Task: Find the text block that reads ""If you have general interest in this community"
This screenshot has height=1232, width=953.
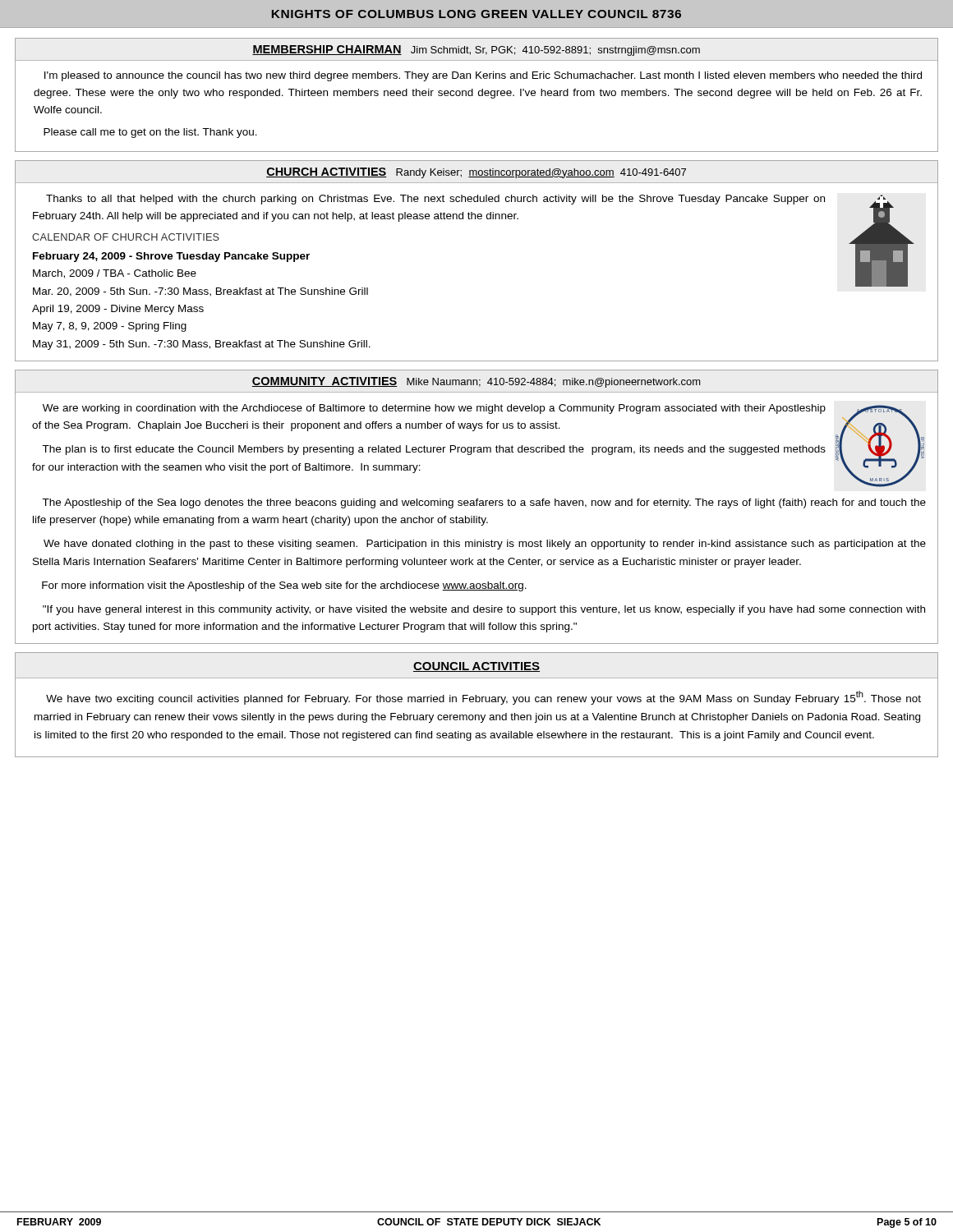Action: pyautogui.click(x=479, y=618)
